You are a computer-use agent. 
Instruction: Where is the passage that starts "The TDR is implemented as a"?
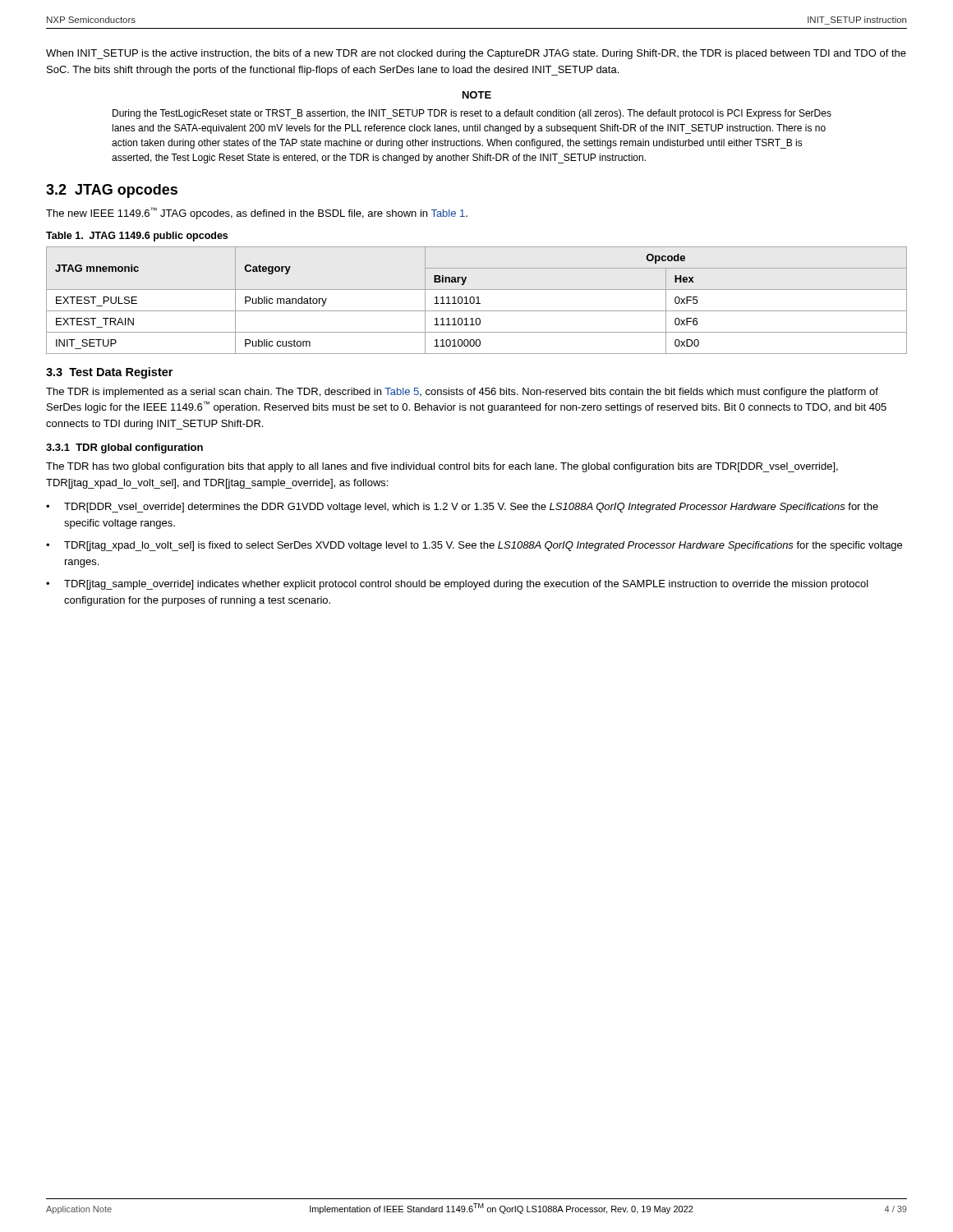coord(466,407)
